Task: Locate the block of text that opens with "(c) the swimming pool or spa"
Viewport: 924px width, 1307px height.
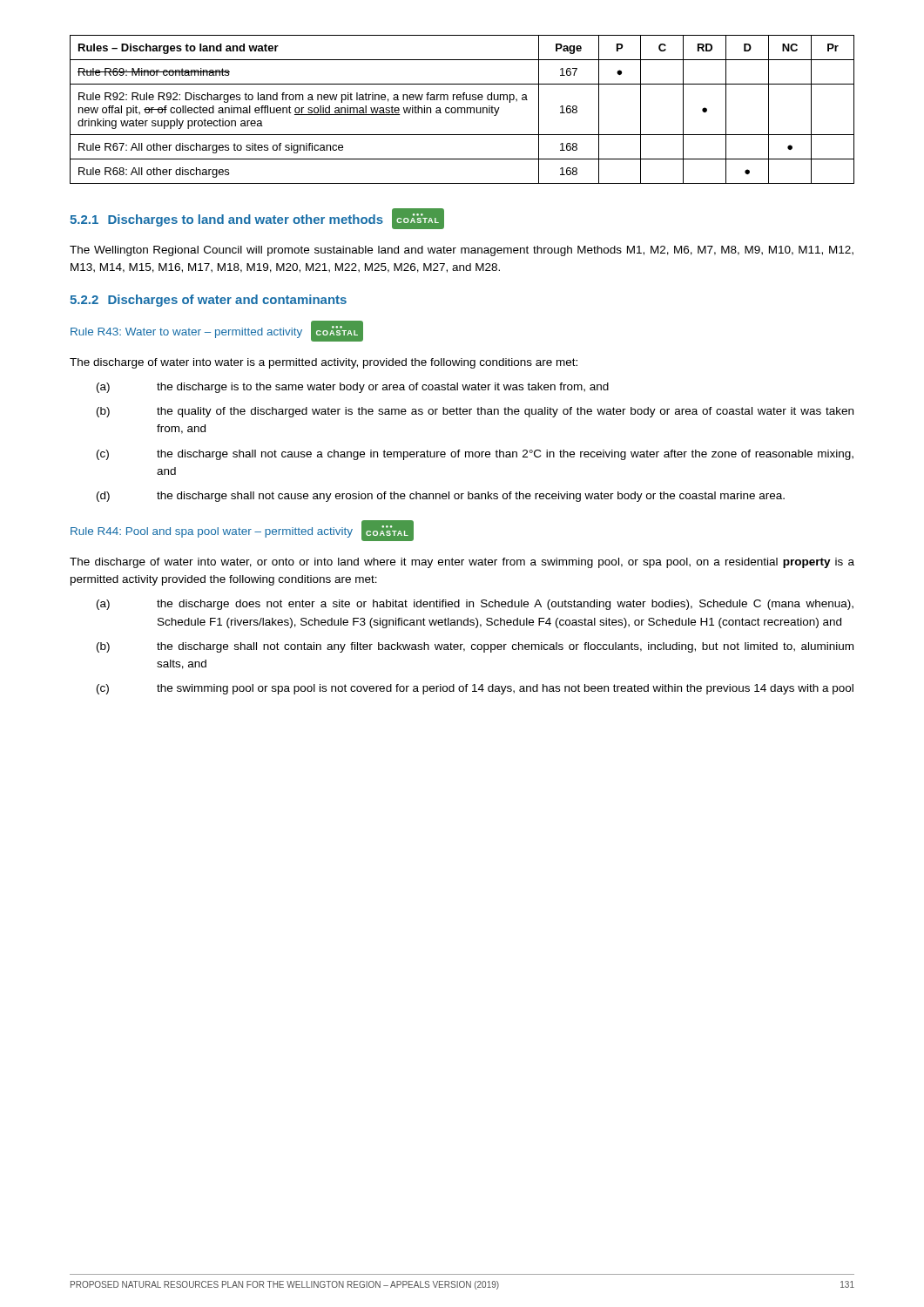Action: (x=462, y=689)
